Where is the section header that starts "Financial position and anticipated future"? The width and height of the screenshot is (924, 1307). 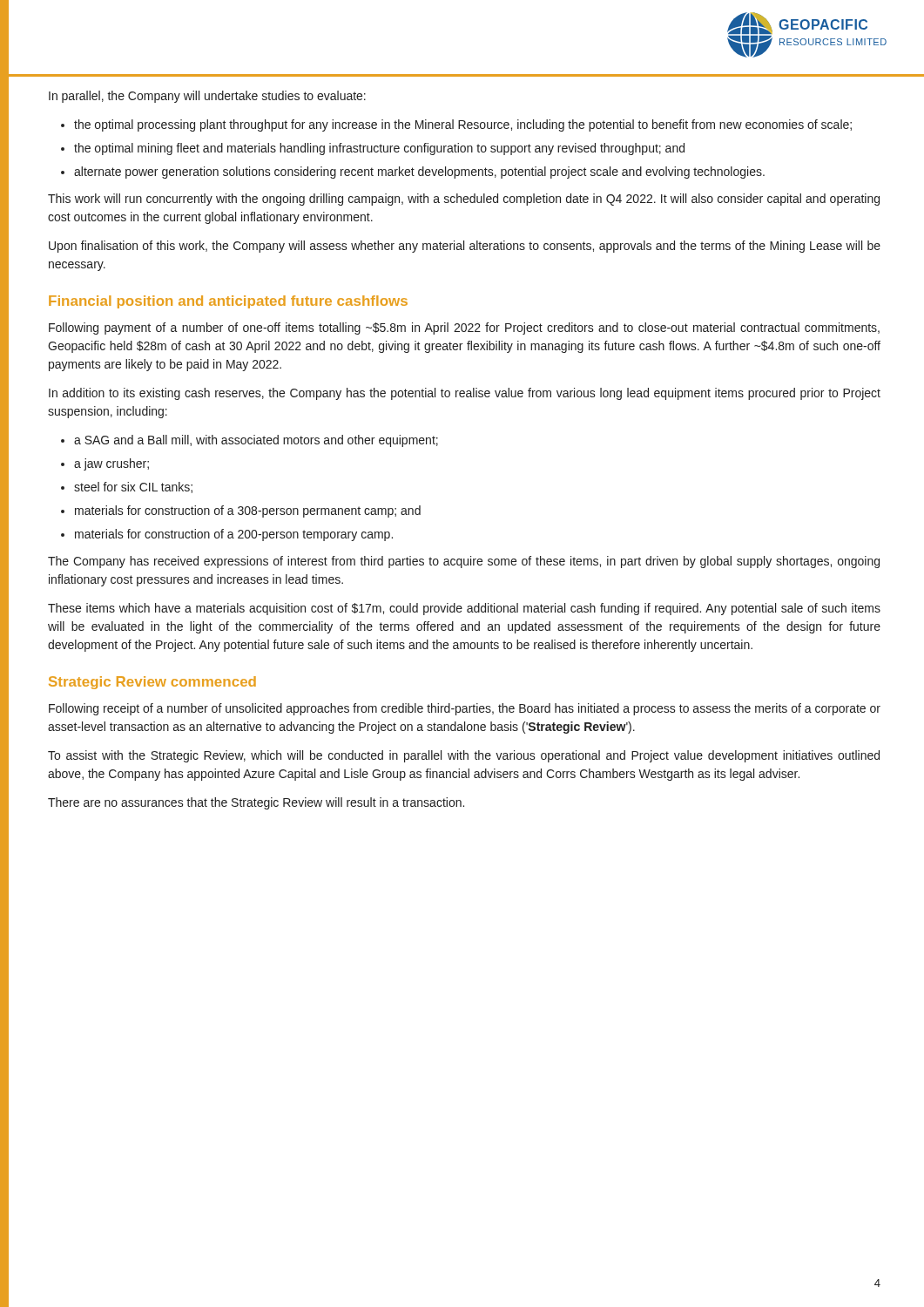pos(228,301)
